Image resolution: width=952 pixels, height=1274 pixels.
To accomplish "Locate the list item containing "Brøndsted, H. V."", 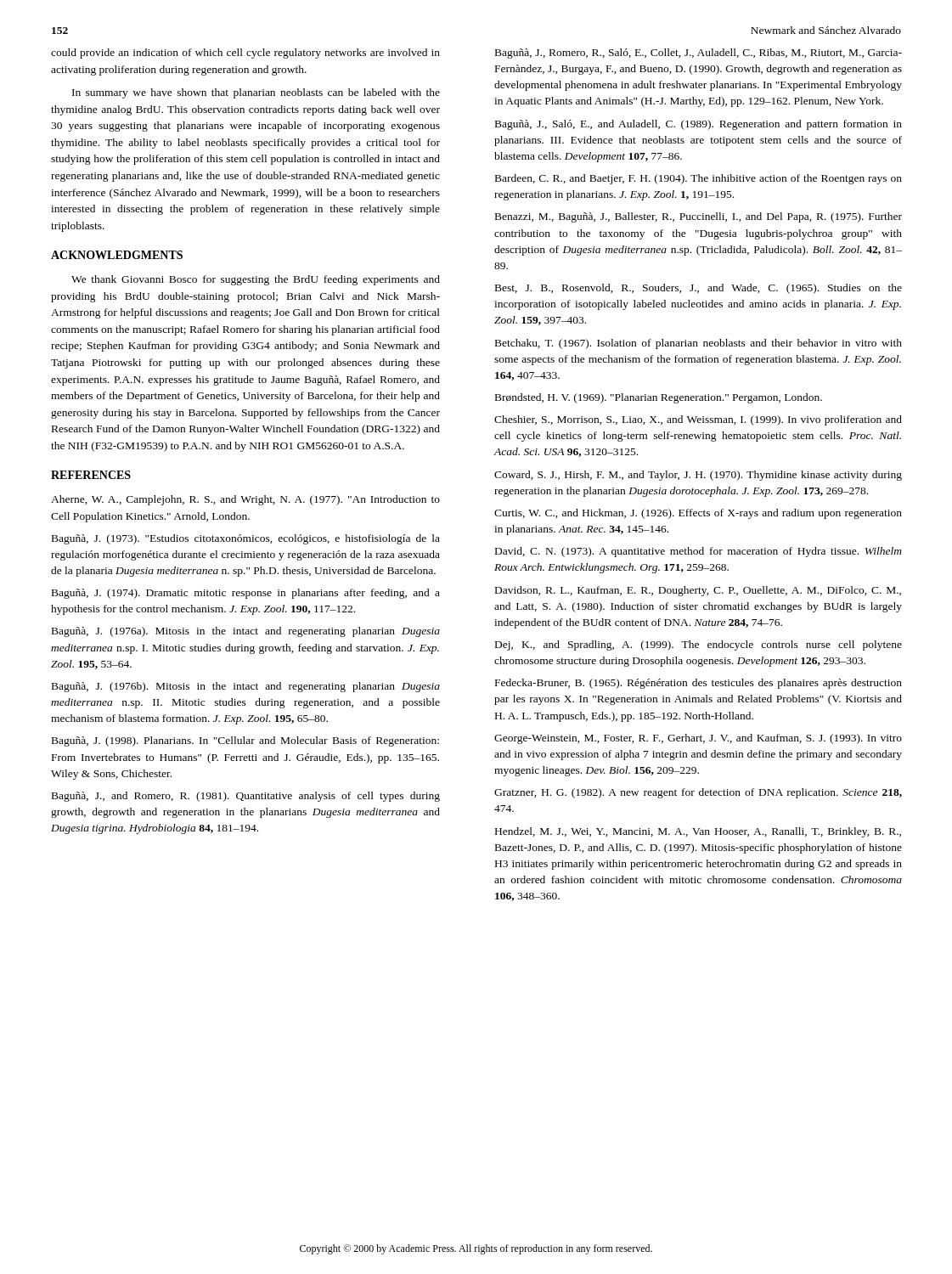I will [698, 397].
